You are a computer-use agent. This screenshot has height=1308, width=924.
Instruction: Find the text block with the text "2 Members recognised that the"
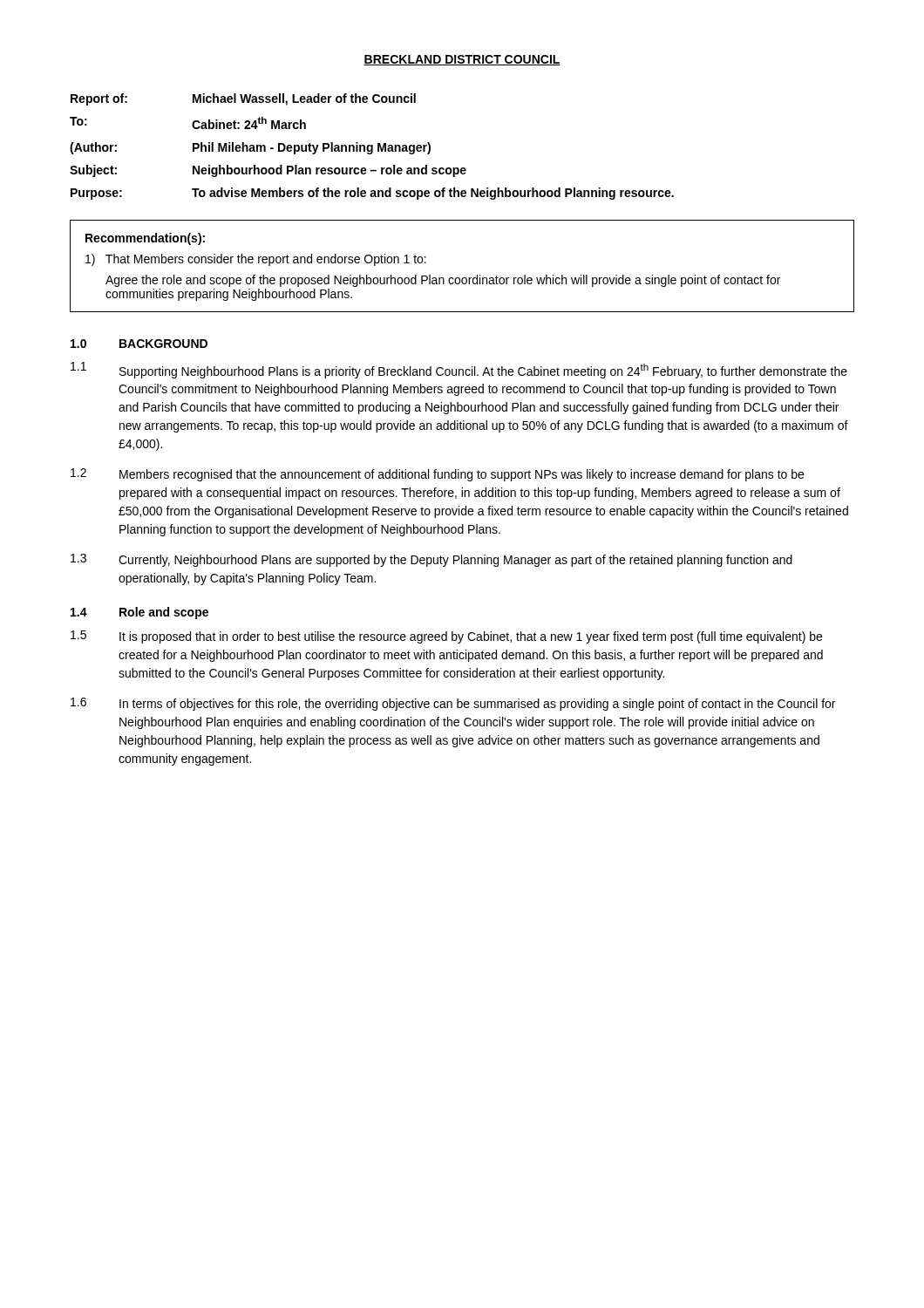(x=462, y=503)
